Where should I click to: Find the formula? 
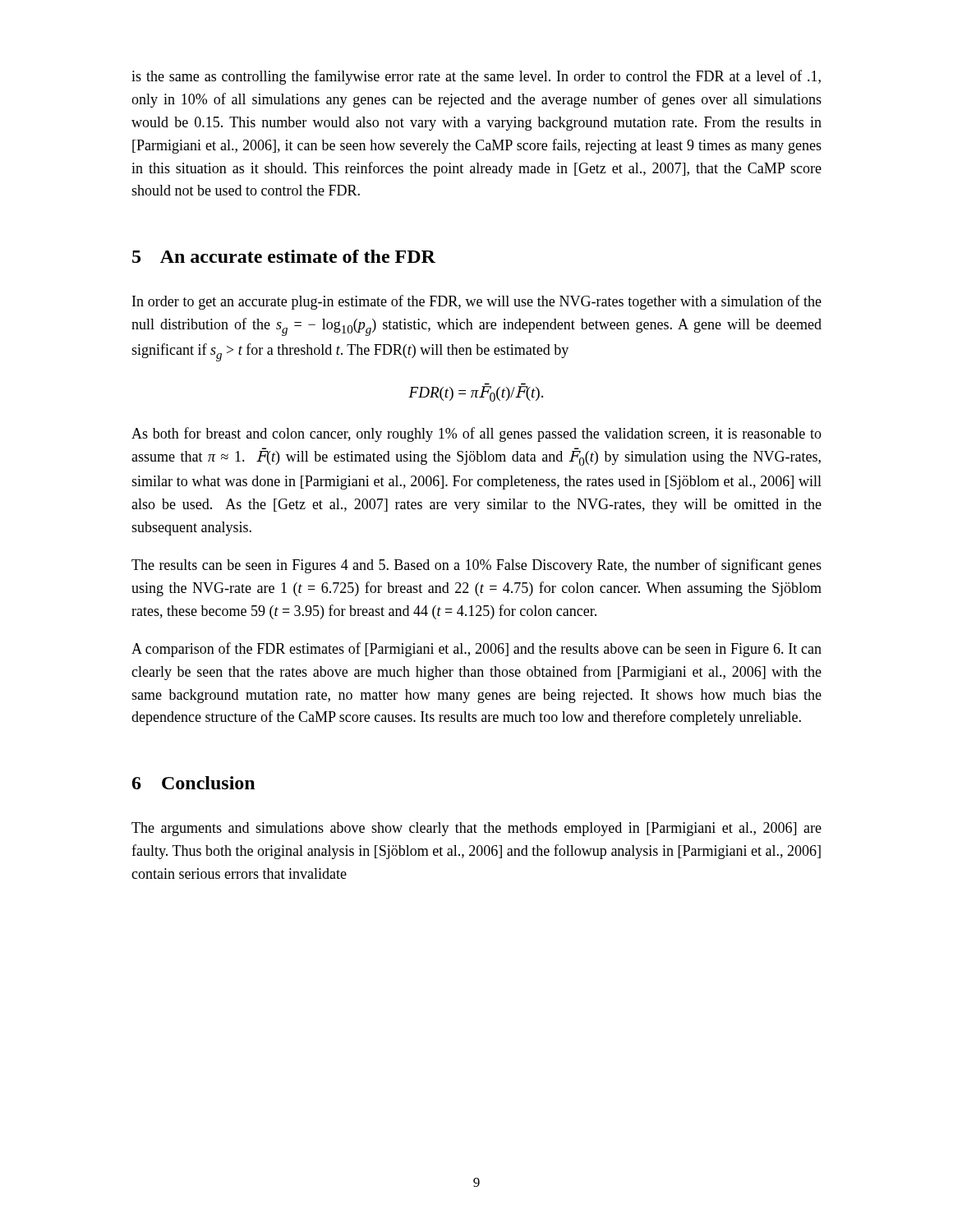[x=476, y=394]
